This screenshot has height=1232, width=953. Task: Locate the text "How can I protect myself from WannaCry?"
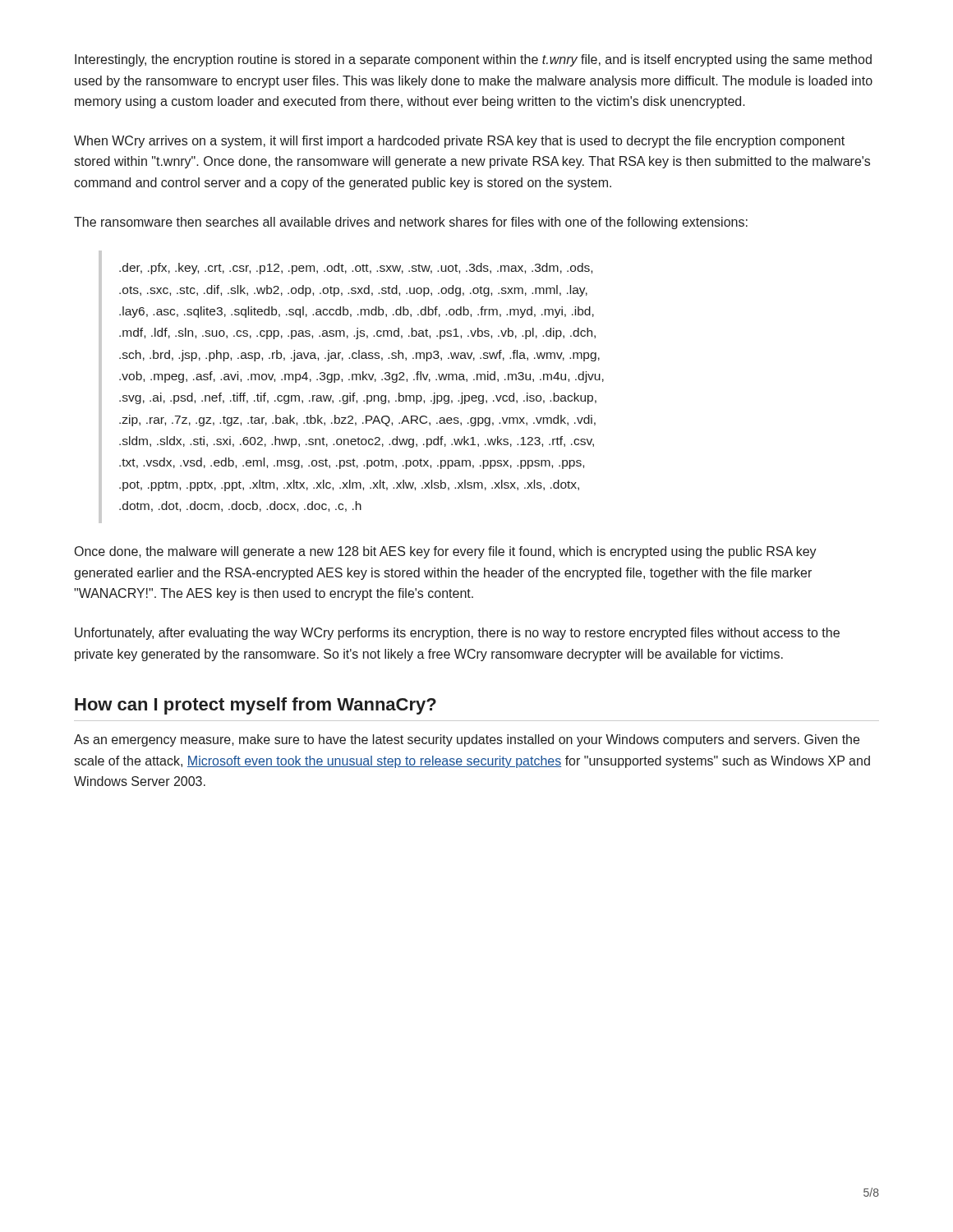click(255, 705)
